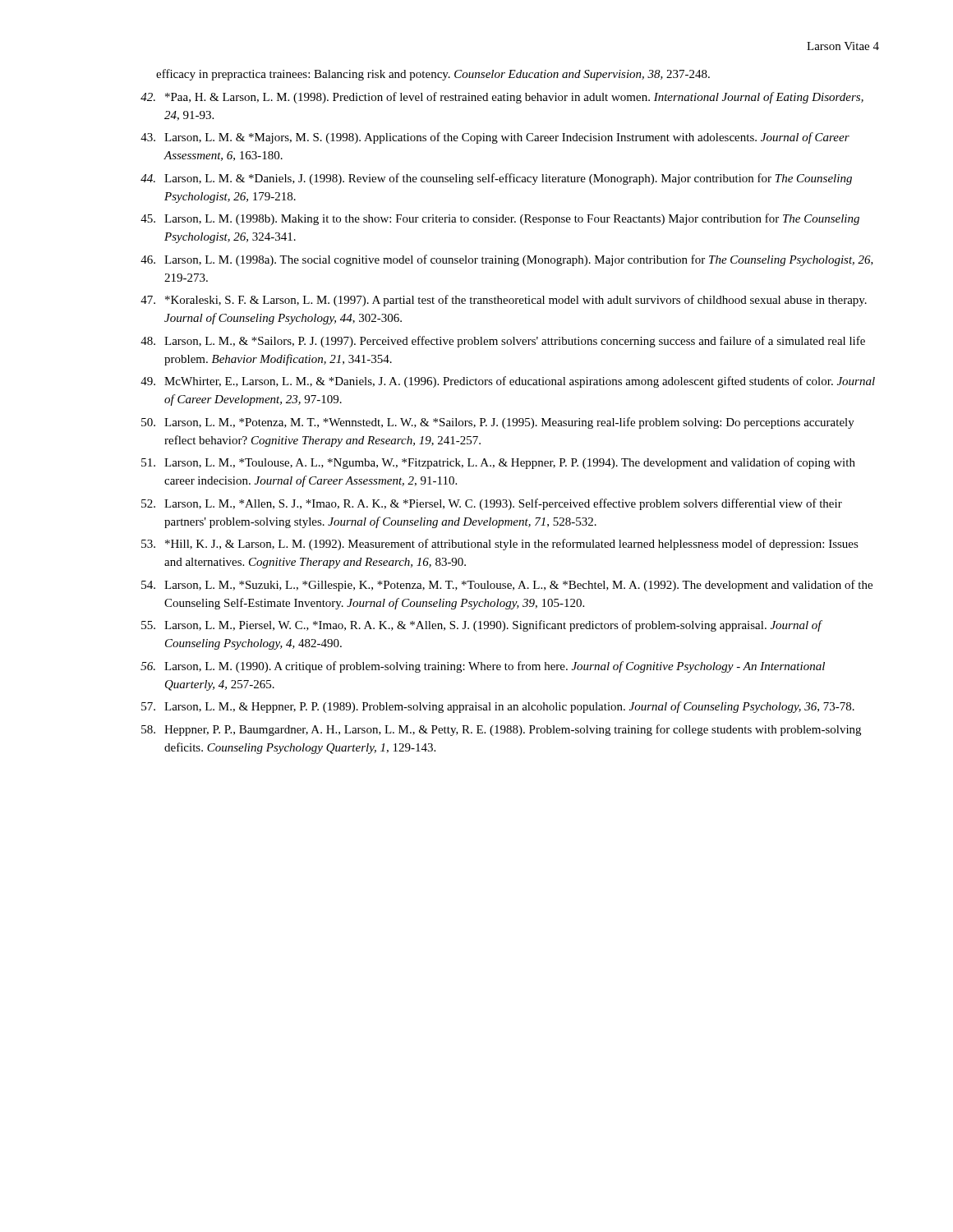Select the passage starting "43. Larson, L."
This screenshot has height=1232, width=953.
coord(493,147)
